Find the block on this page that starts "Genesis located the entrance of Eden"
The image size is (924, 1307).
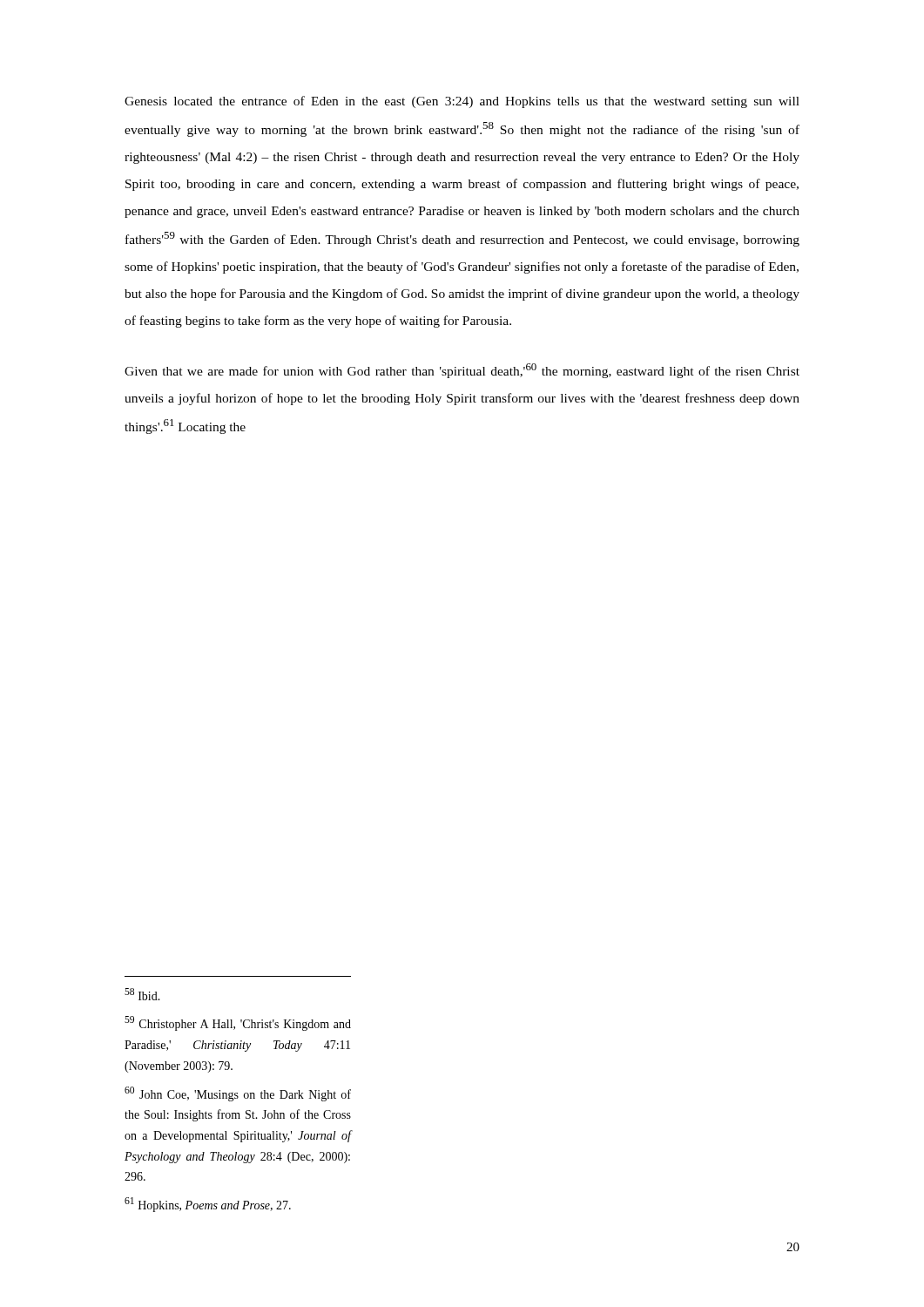click(x=462, y=264)
